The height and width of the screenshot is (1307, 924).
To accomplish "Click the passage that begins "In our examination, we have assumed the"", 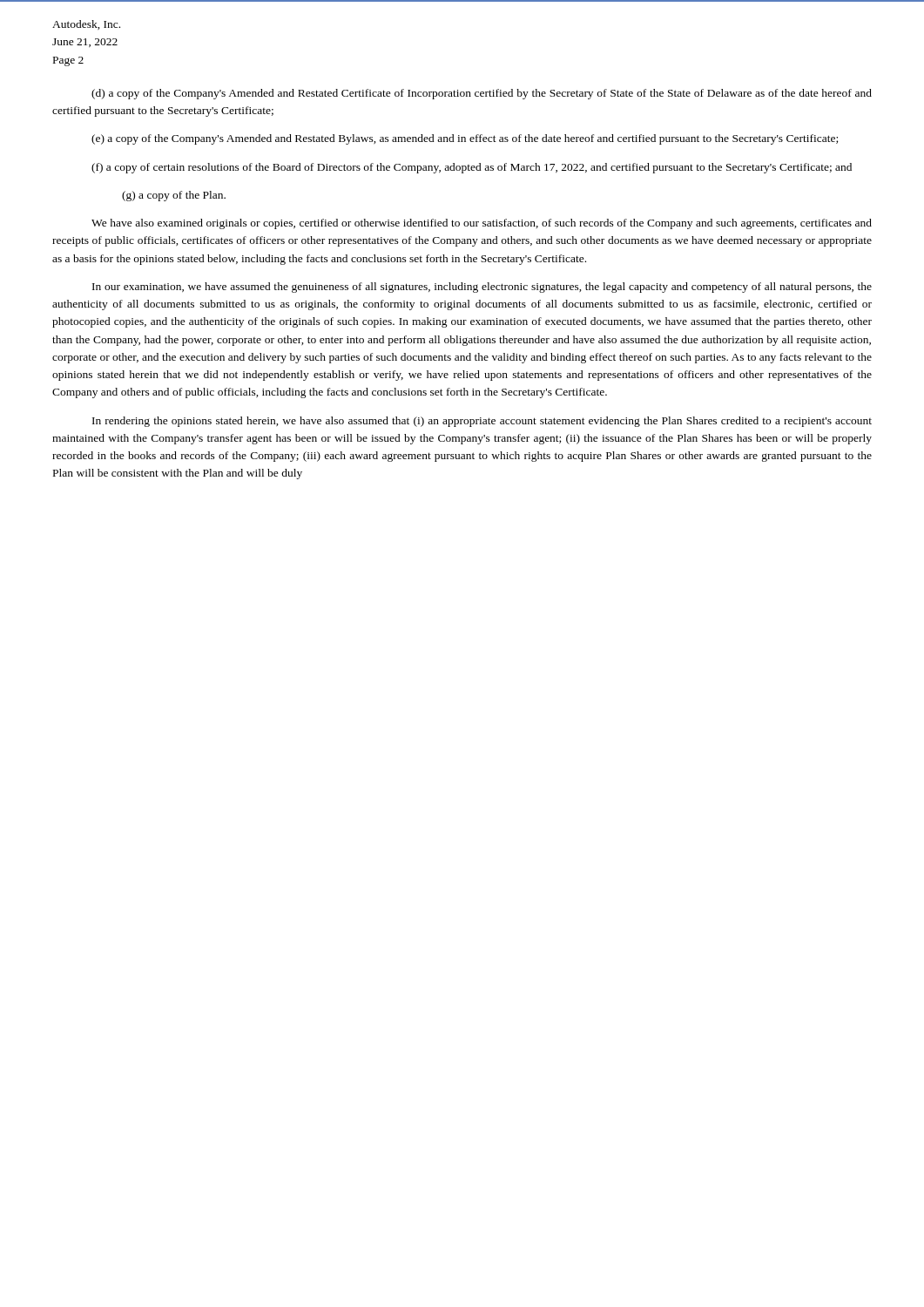I will 462,339.
